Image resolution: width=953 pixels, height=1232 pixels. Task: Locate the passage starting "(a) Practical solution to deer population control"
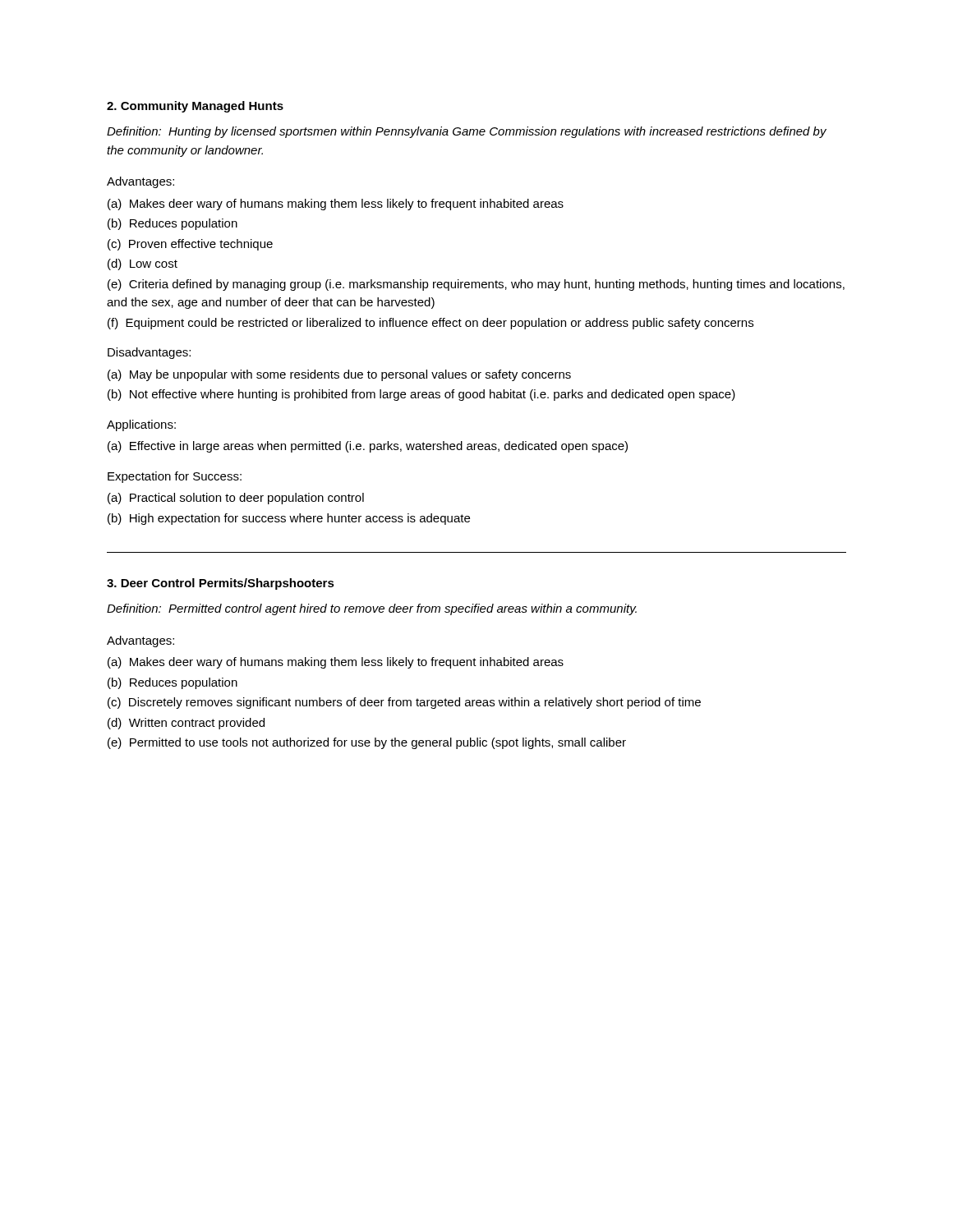236,497
